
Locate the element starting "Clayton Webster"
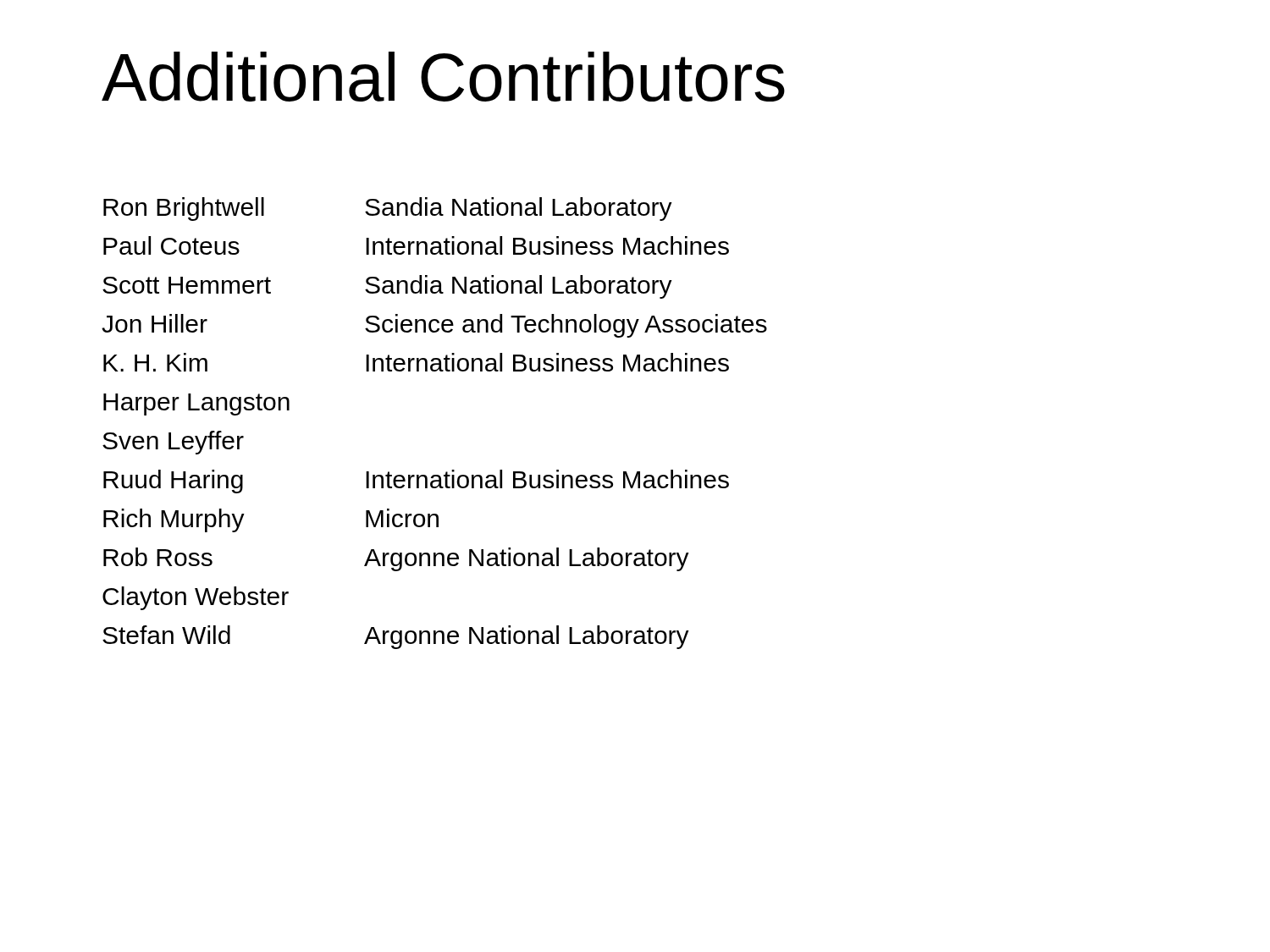pyautogui.click(x=233, y=597)
